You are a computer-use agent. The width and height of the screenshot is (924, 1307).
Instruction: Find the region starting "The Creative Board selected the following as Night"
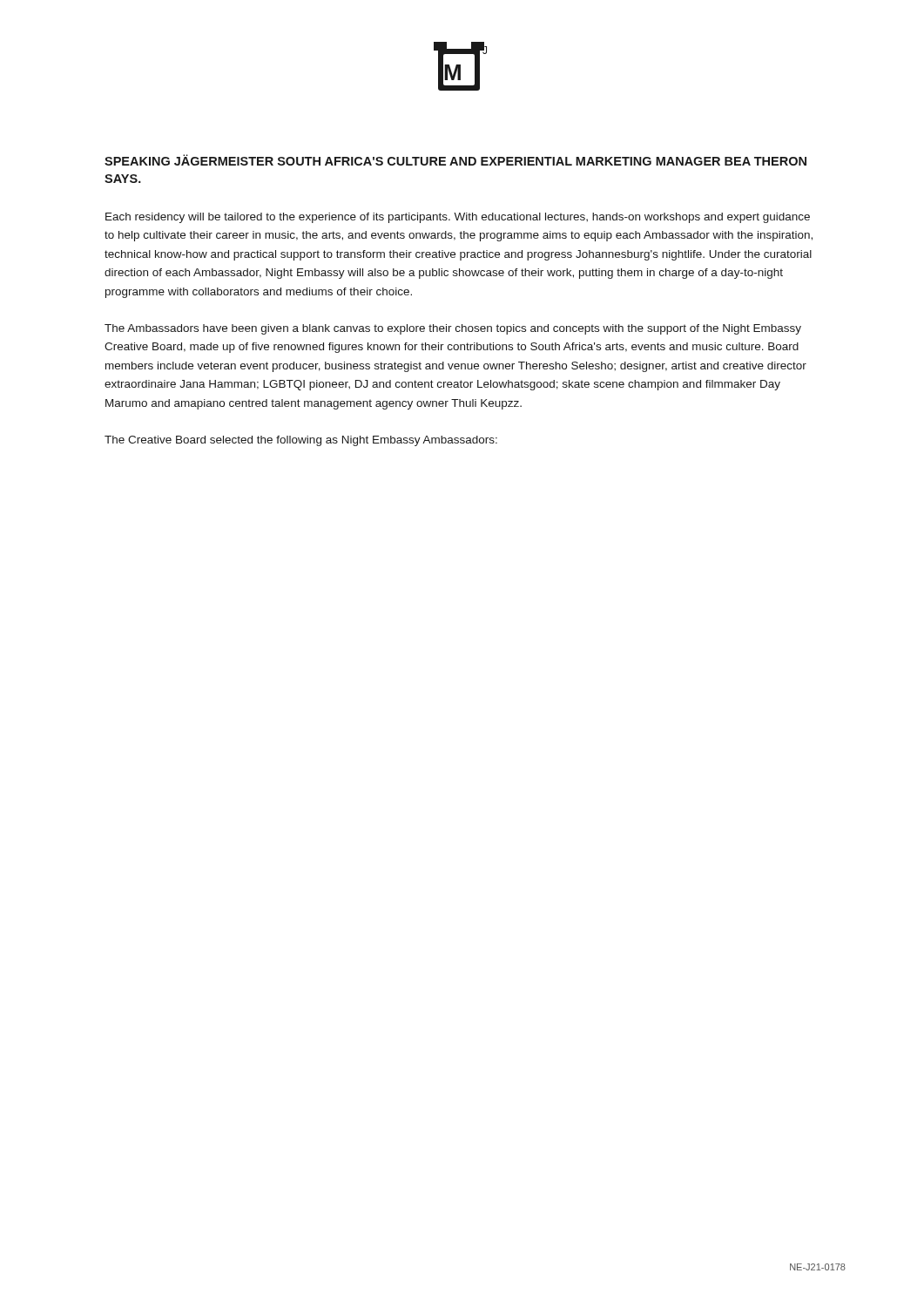pos(301,439)
